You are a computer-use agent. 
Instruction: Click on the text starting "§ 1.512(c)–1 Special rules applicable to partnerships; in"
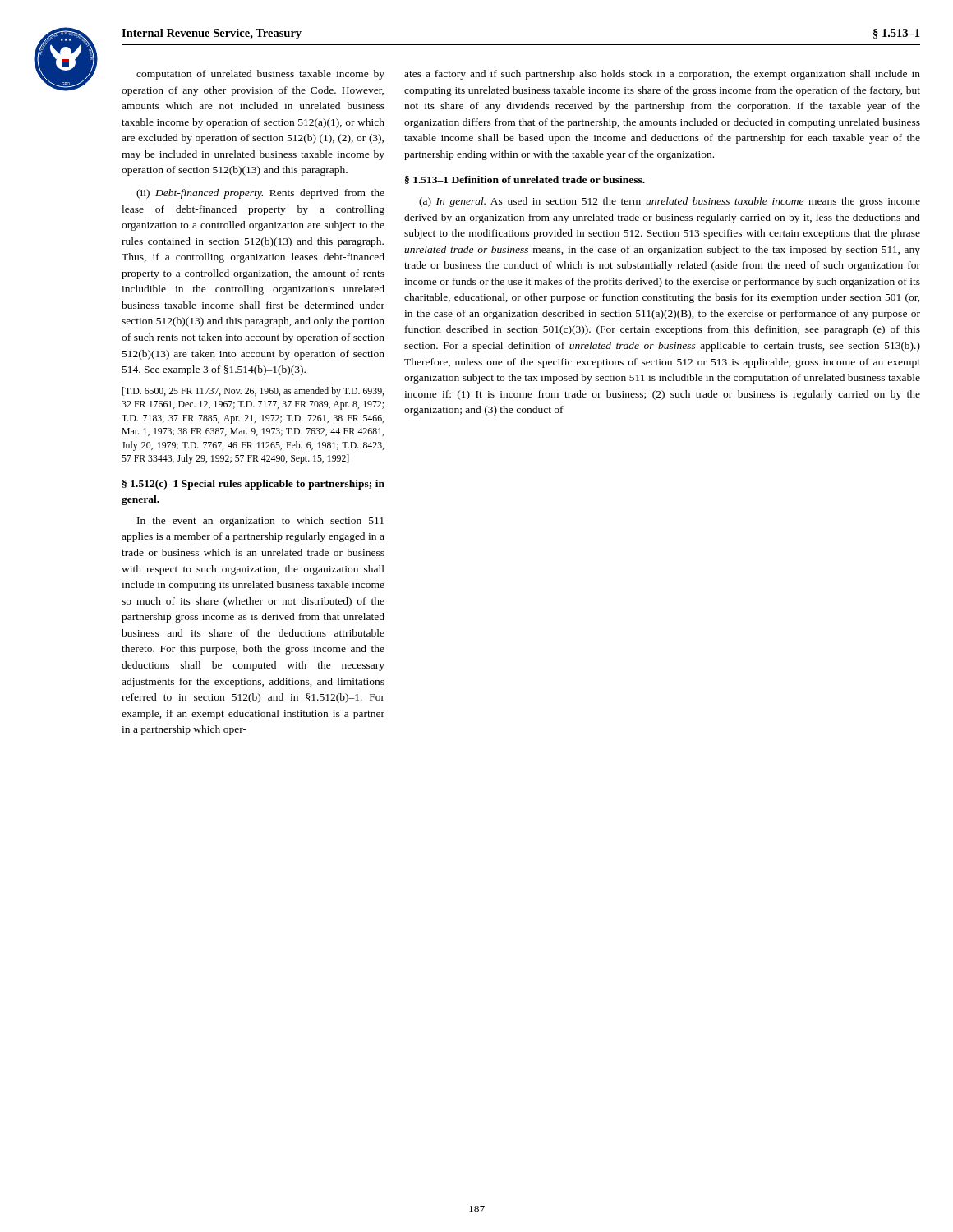point(253,491)
